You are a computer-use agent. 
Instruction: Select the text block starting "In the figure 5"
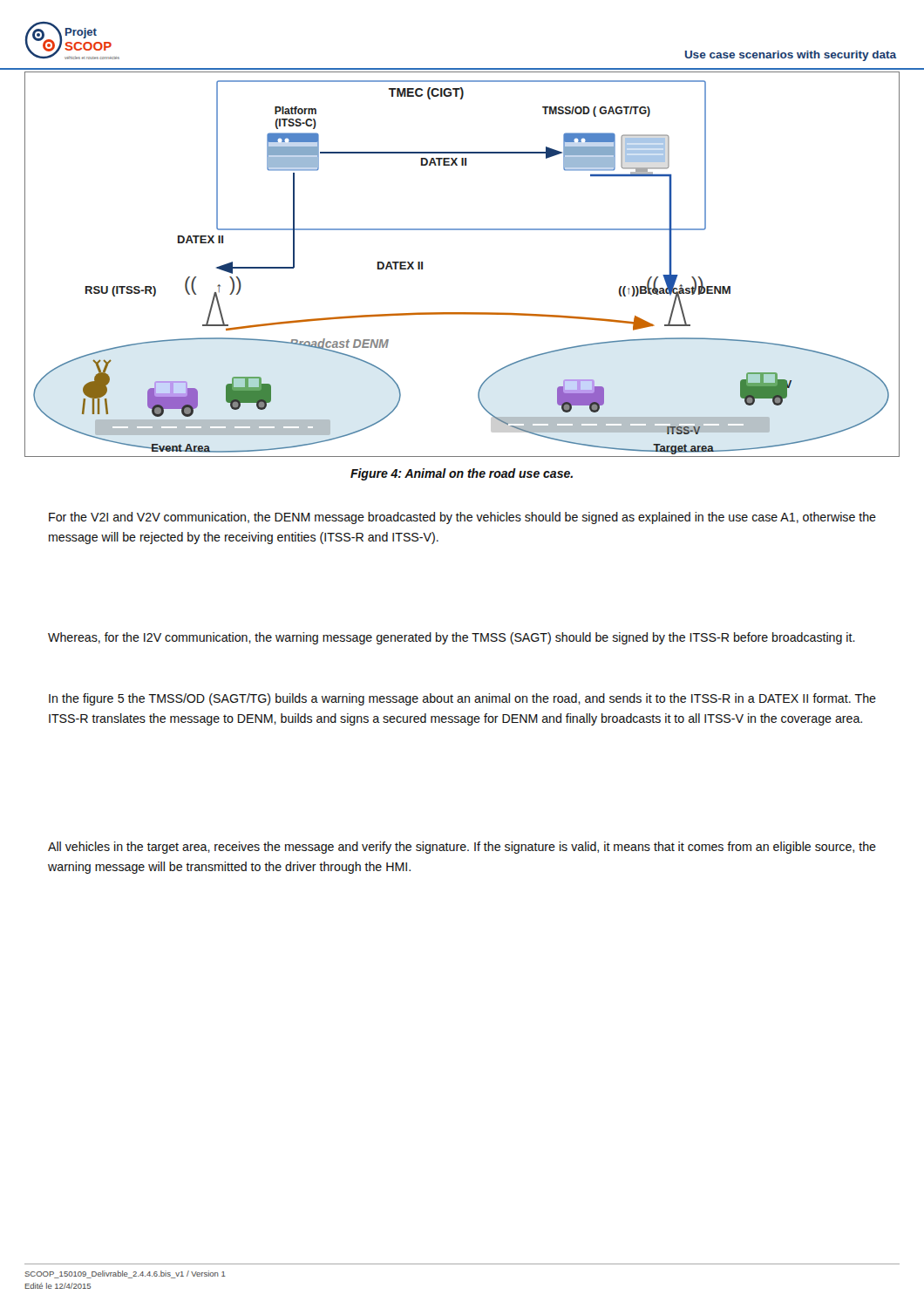click(x=462, y=708)
